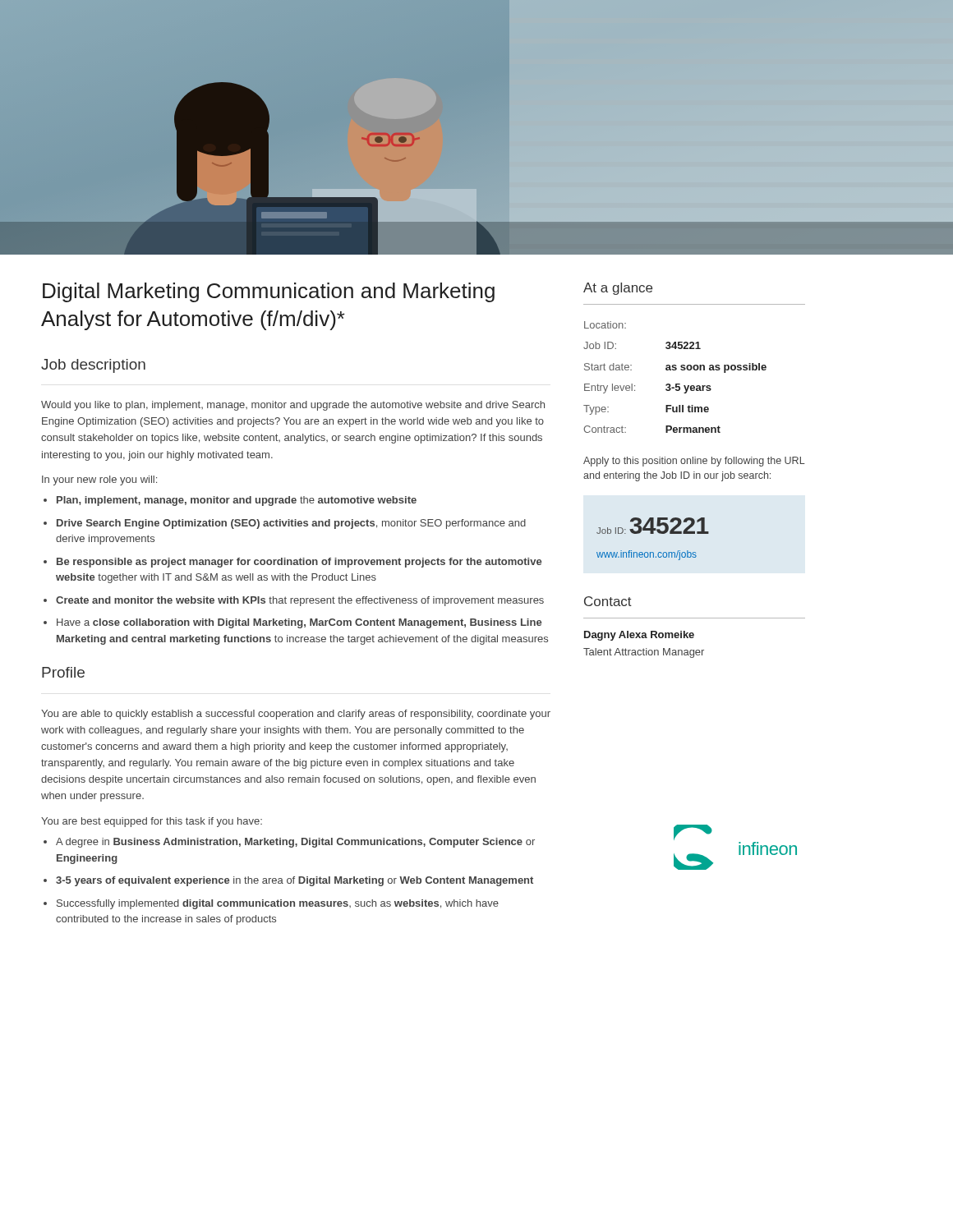Screen dimensions: 1232x953
Task: Point to the block beginning "Have a close collaboration with Digital Marketing, MarCom"
Action: click(x=302, y=630)
